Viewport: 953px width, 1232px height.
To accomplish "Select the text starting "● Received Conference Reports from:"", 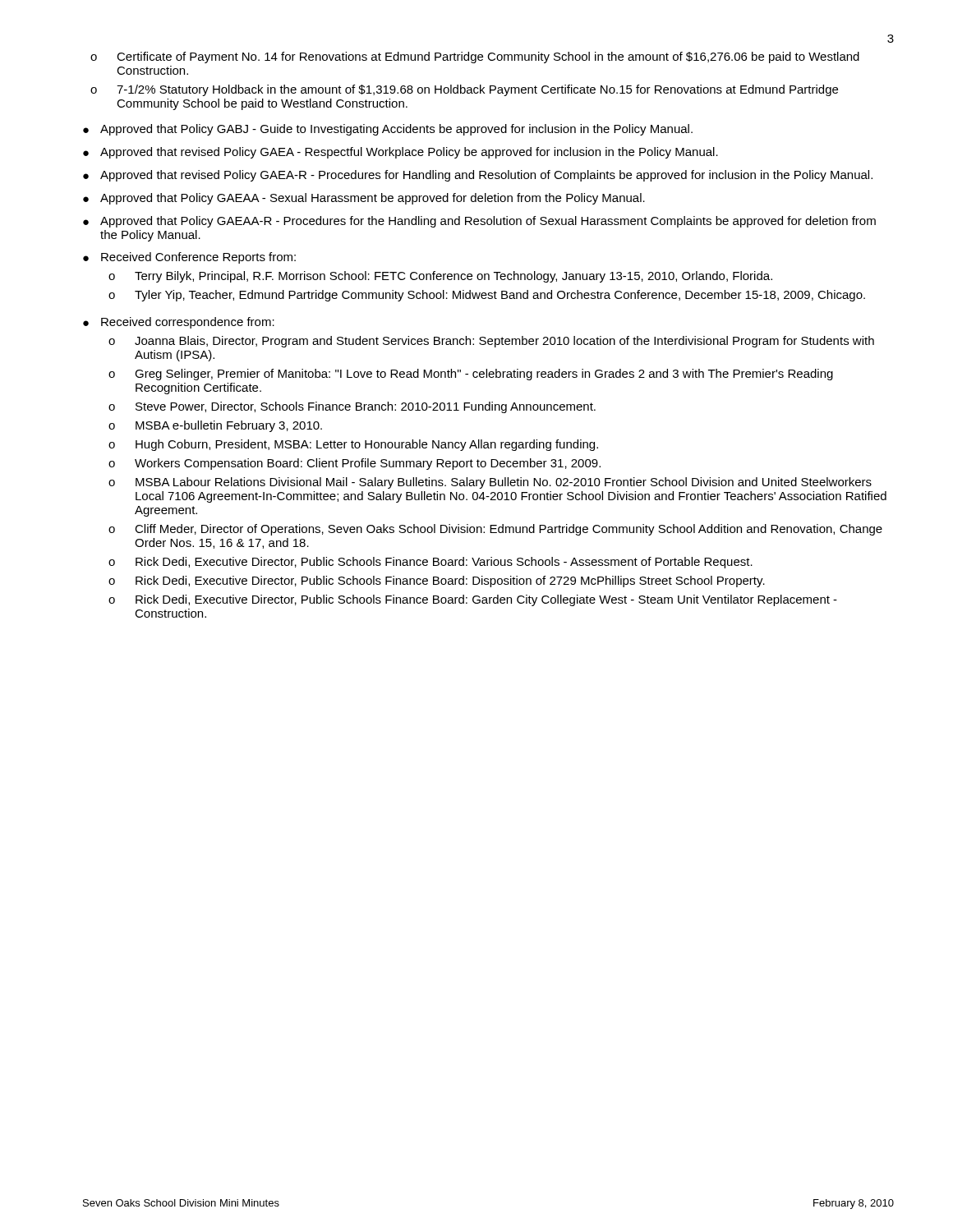I will coord(488,278).
